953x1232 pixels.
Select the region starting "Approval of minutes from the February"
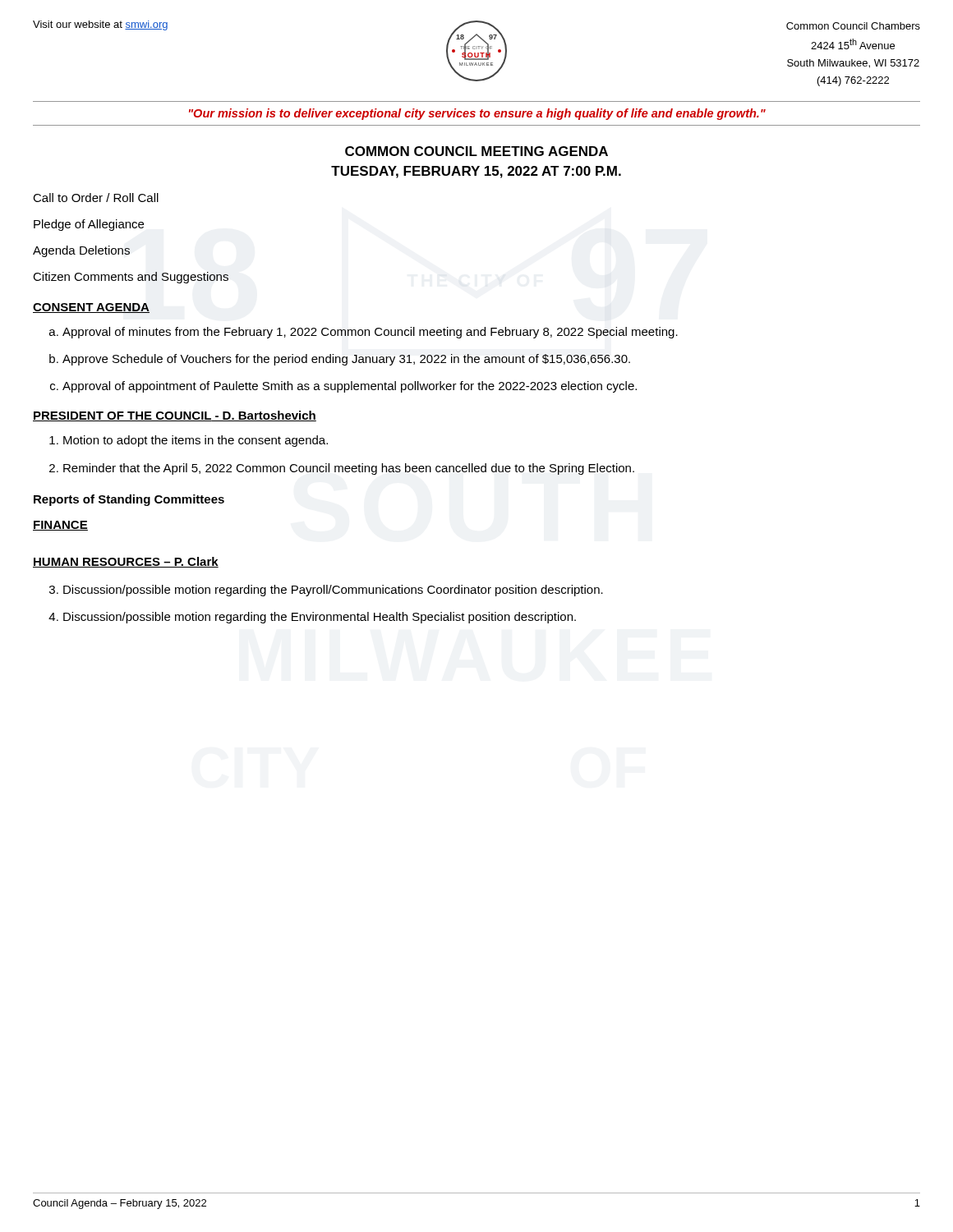click(370, 331)
